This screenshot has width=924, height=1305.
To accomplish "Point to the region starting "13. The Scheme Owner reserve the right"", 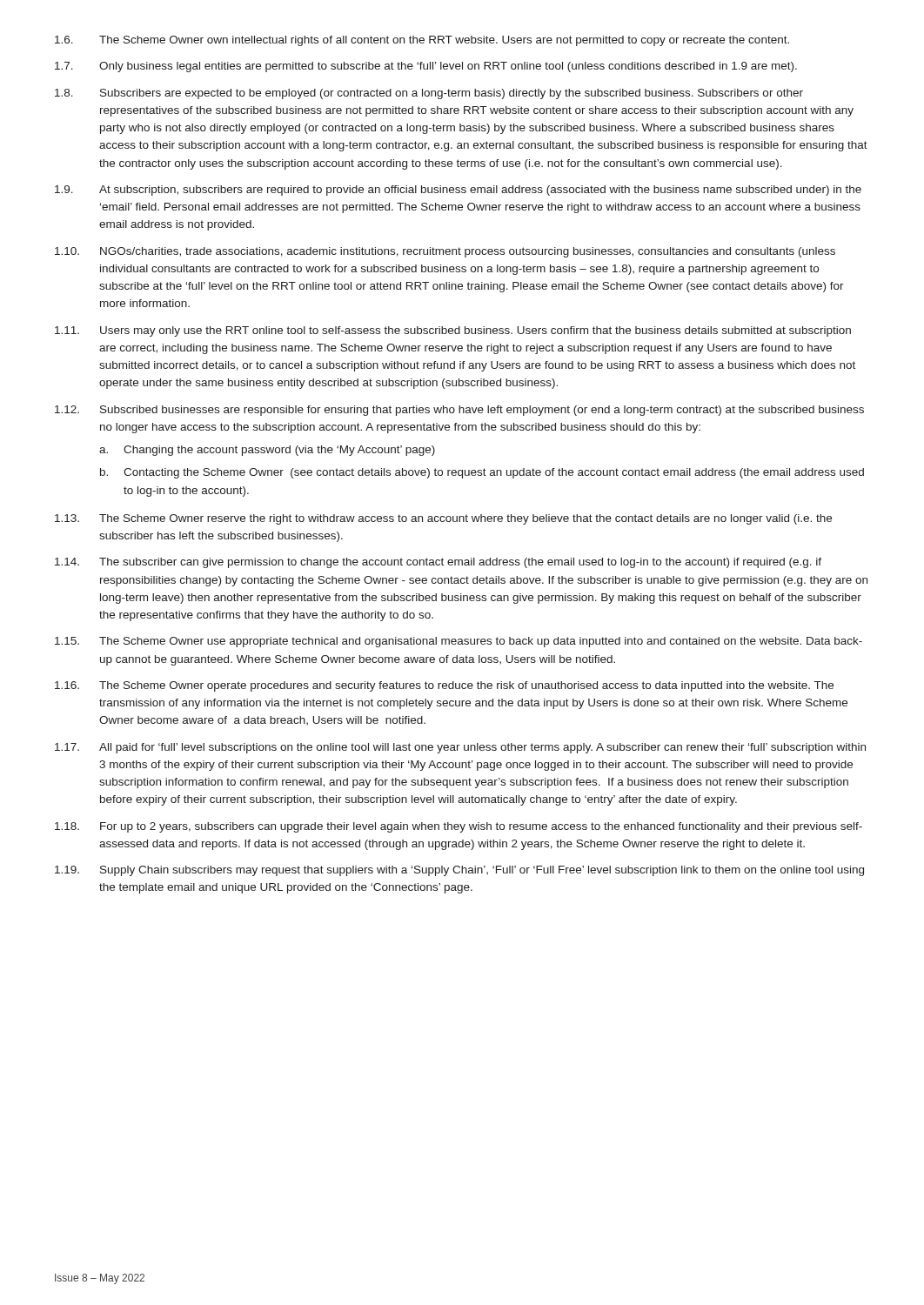I will pos(462,527).
